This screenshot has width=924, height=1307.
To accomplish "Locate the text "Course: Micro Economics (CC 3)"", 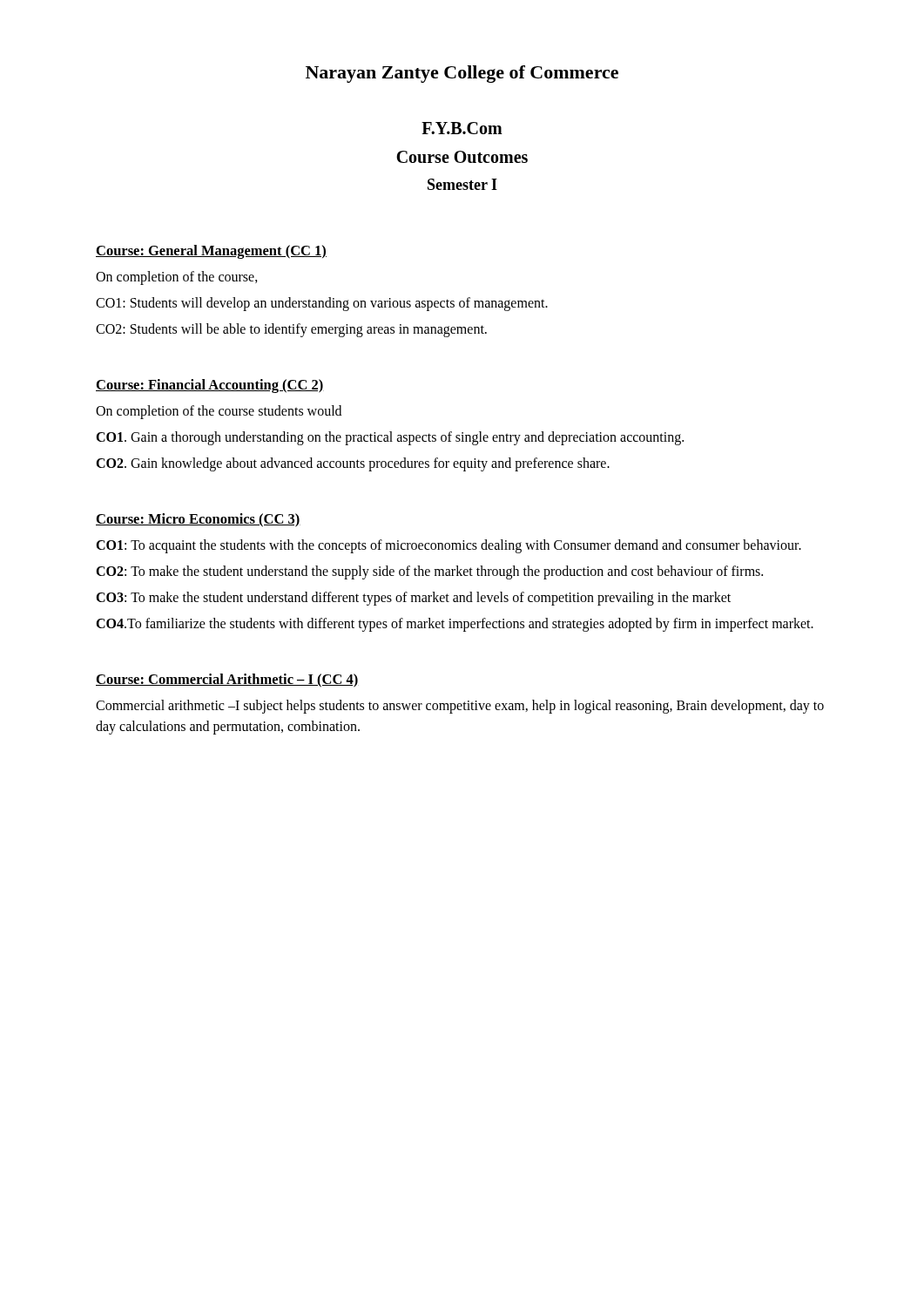I will (198, 519).
